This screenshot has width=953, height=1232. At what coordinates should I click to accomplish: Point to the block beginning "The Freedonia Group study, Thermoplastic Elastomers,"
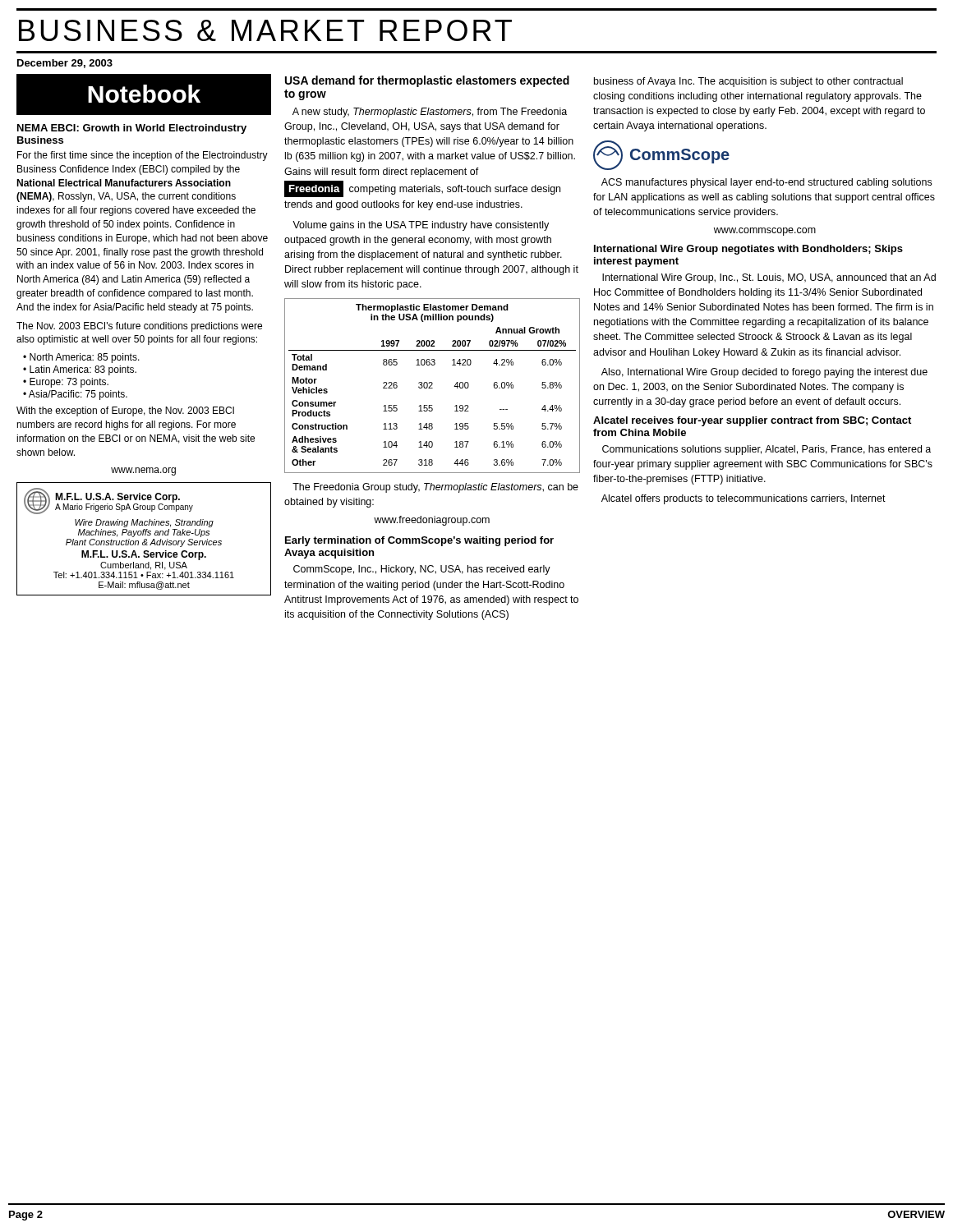pos(431,495)
